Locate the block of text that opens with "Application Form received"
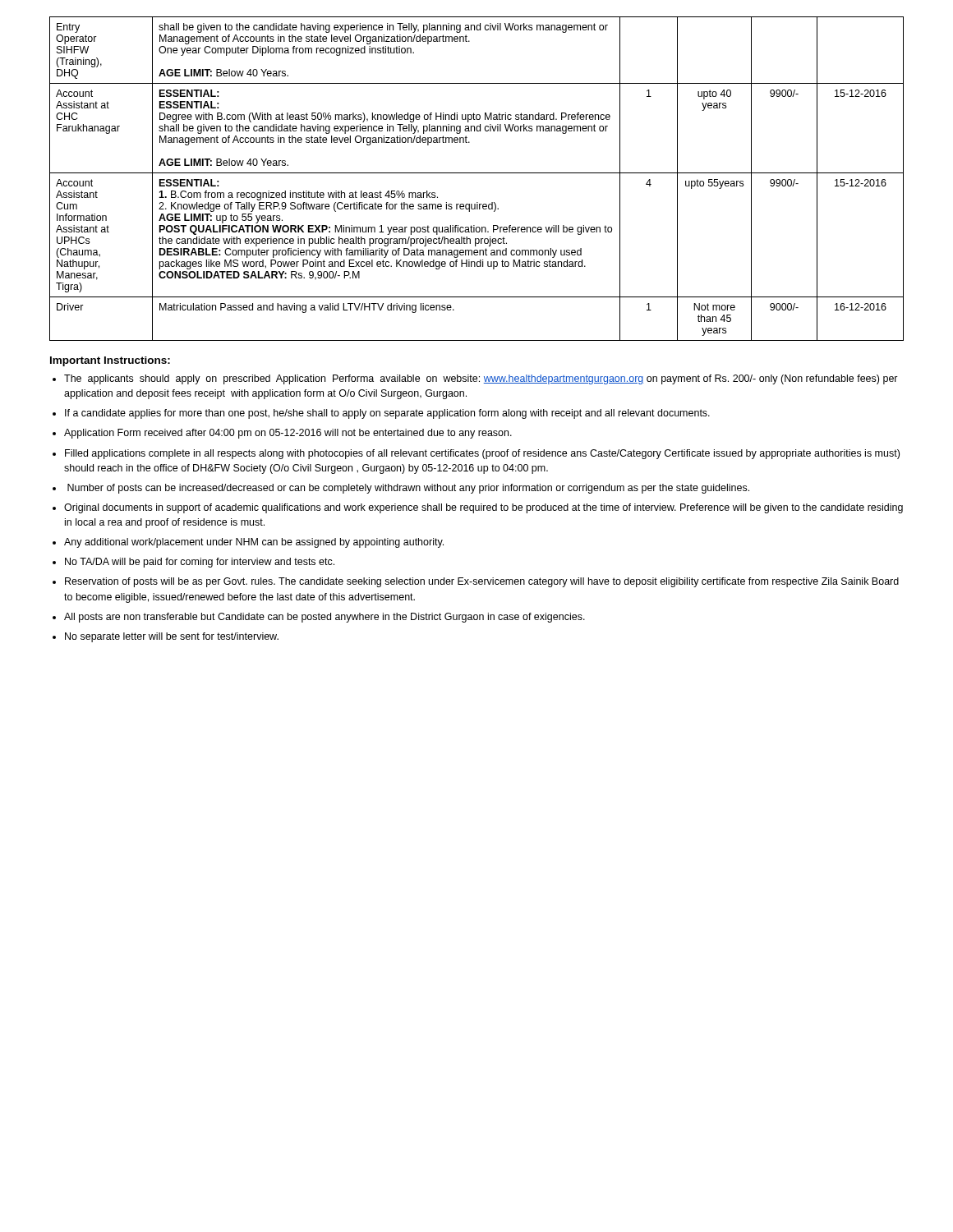Image resolution: width=953 pixels, height=1232 pixels. coord(288,433)
